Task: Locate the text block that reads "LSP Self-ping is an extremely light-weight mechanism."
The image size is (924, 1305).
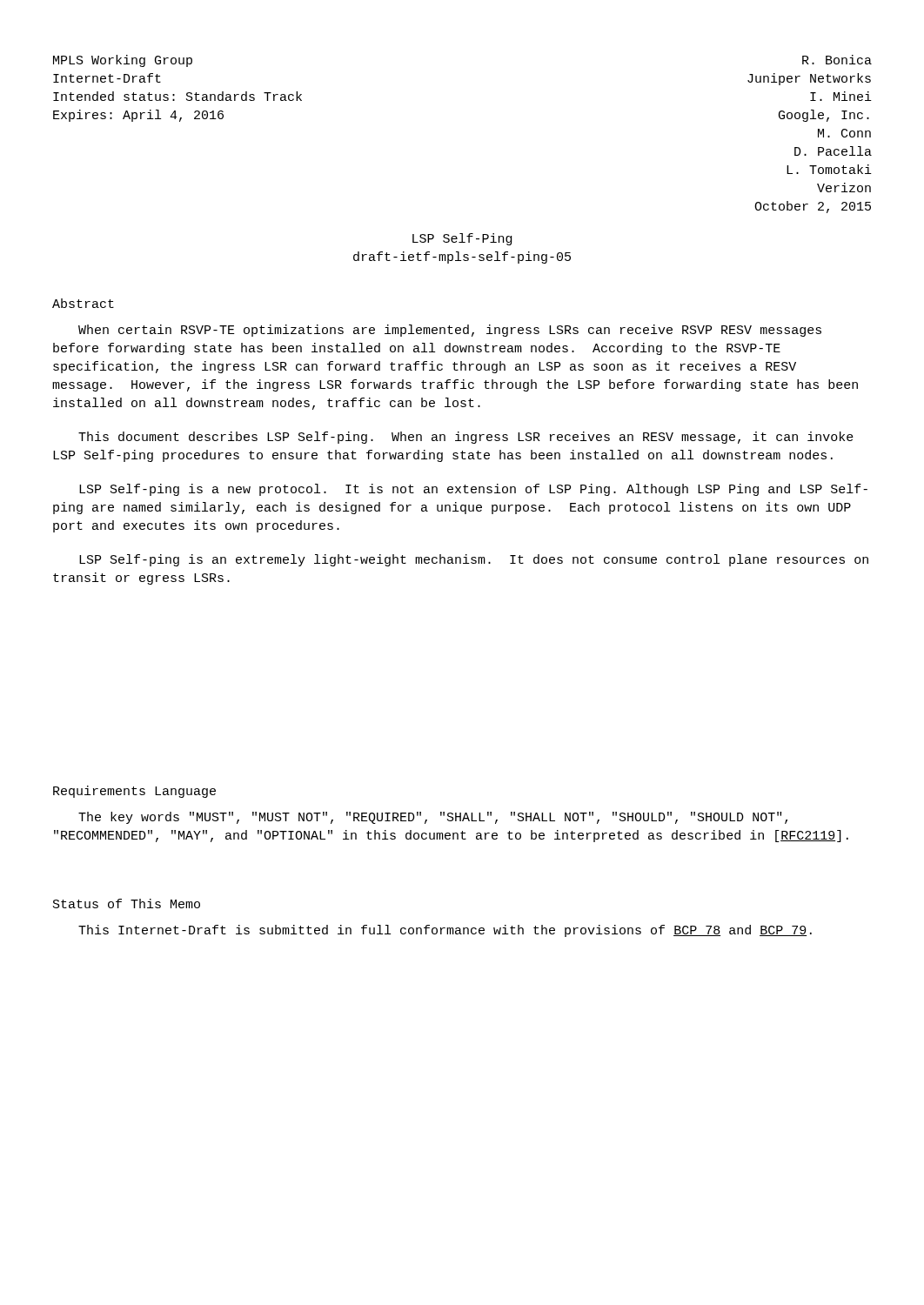Action: pos(461,570)
